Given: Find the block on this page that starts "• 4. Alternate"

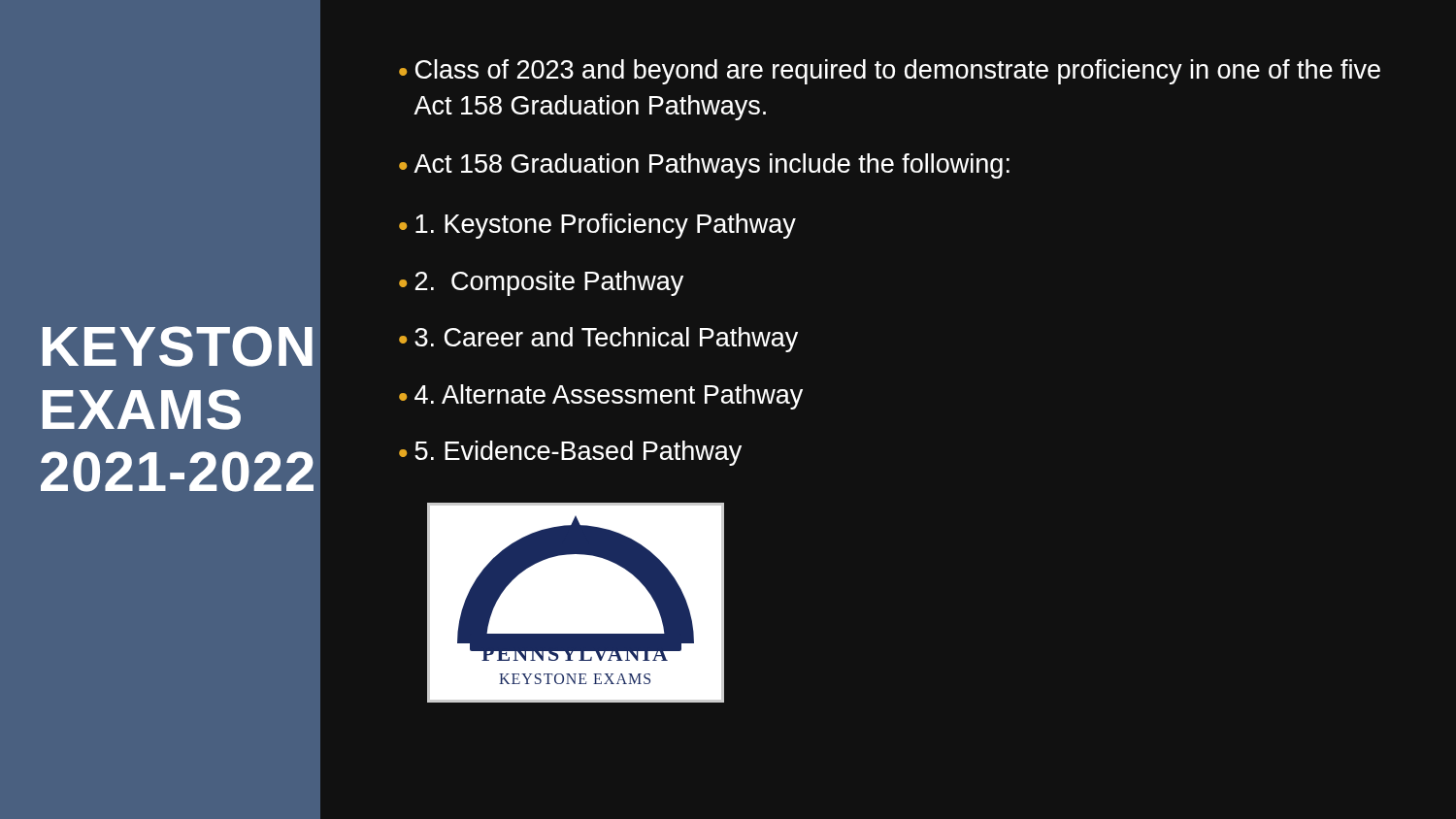Looking at the screenshot, I should tap(600, 397).
